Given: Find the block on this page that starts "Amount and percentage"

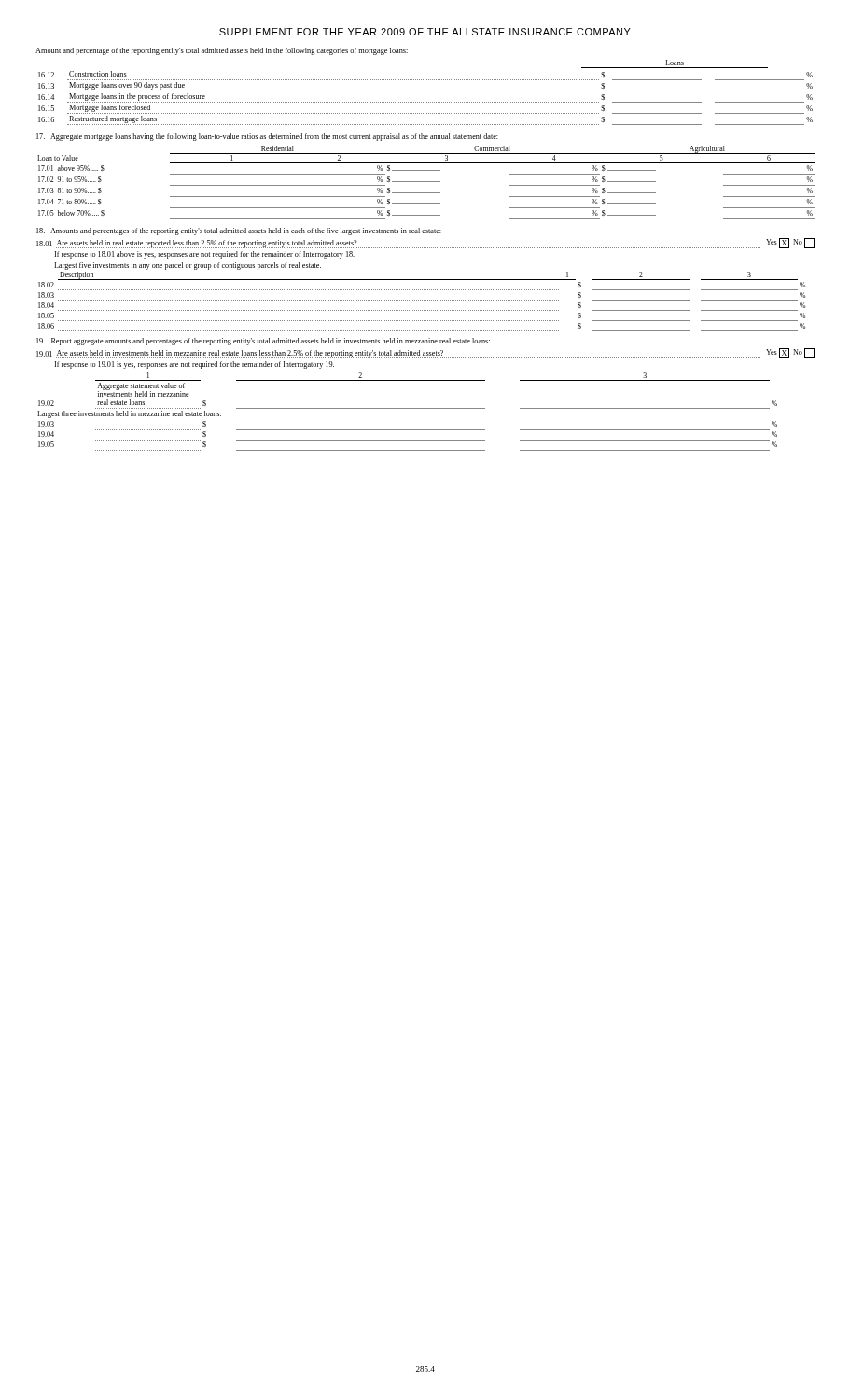Looking at the screenshot, I should coord(222,51).
